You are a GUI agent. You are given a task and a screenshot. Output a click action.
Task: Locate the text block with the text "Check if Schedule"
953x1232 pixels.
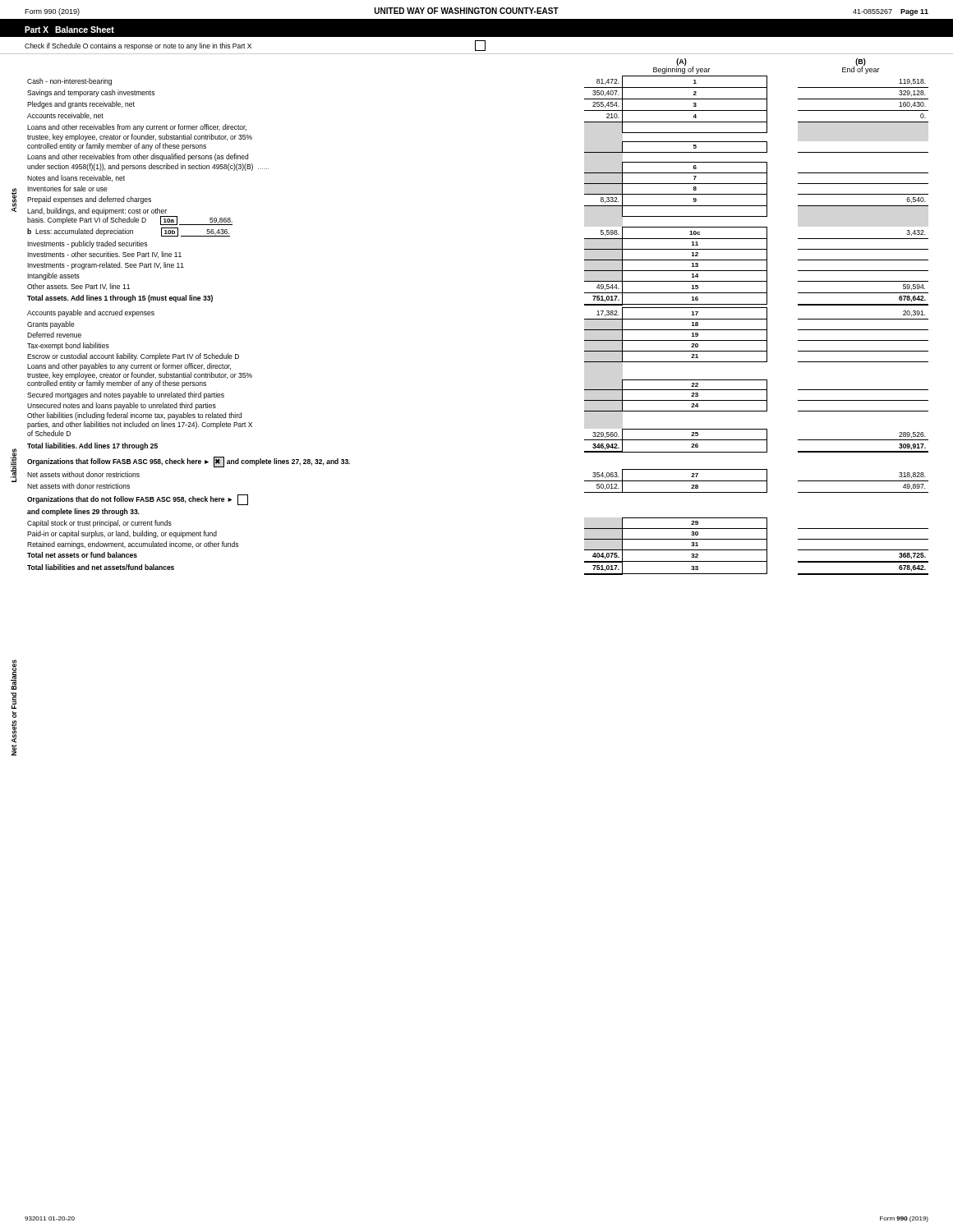[x=255, y=46]
